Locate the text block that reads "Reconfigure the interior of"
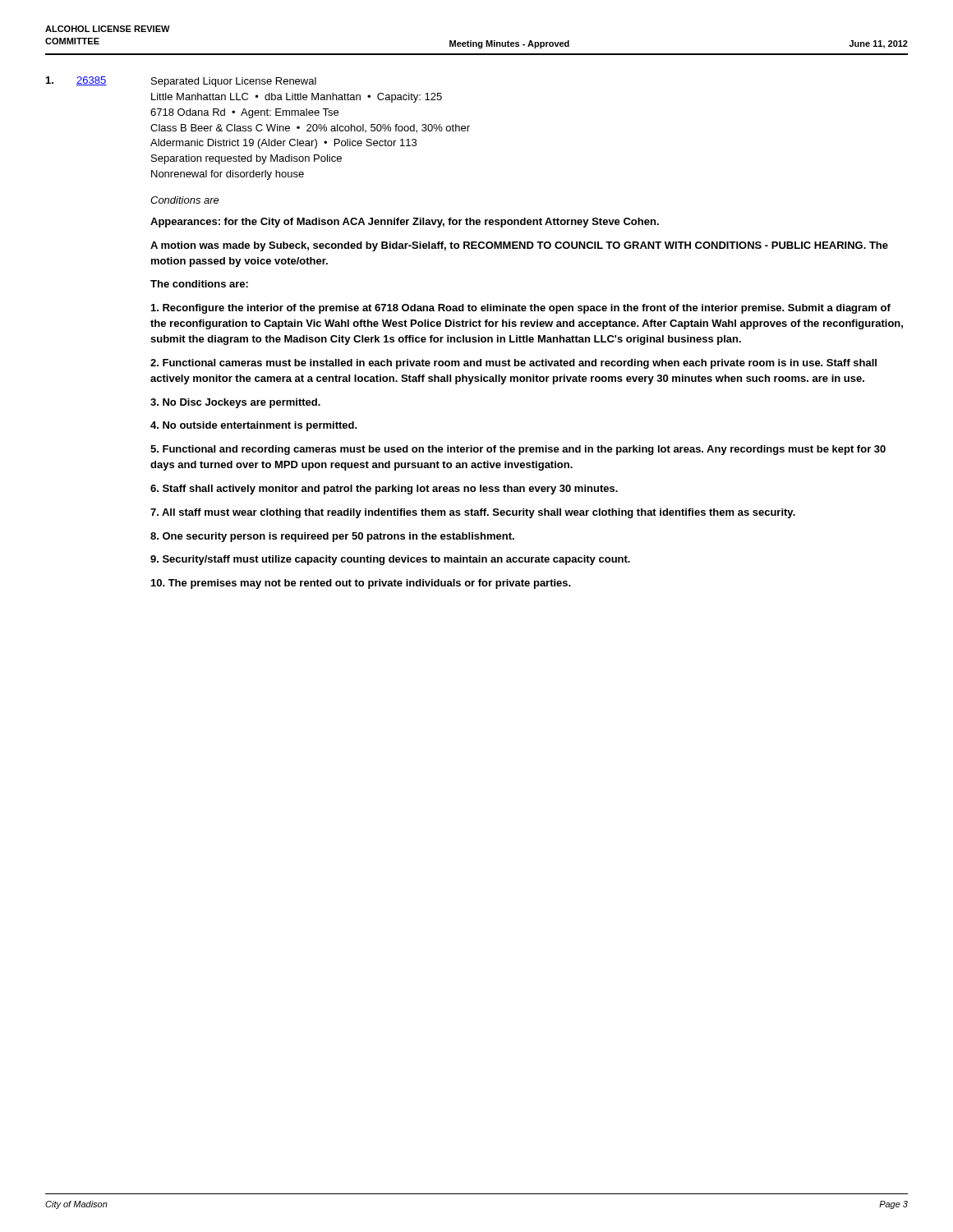 [527, 323]
